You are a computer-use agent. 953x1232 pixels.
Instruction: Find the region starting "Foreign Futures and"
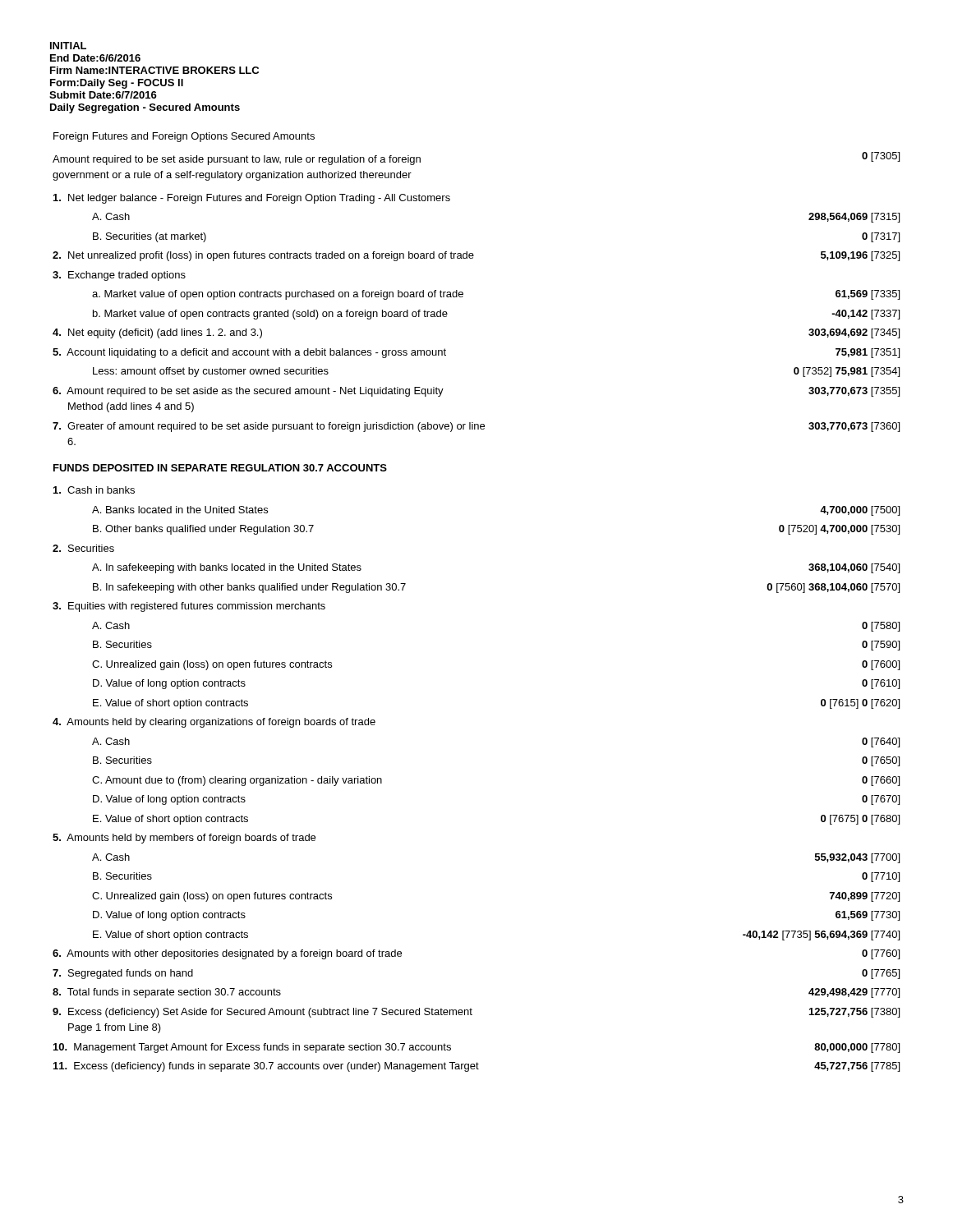tap(184, 136)
